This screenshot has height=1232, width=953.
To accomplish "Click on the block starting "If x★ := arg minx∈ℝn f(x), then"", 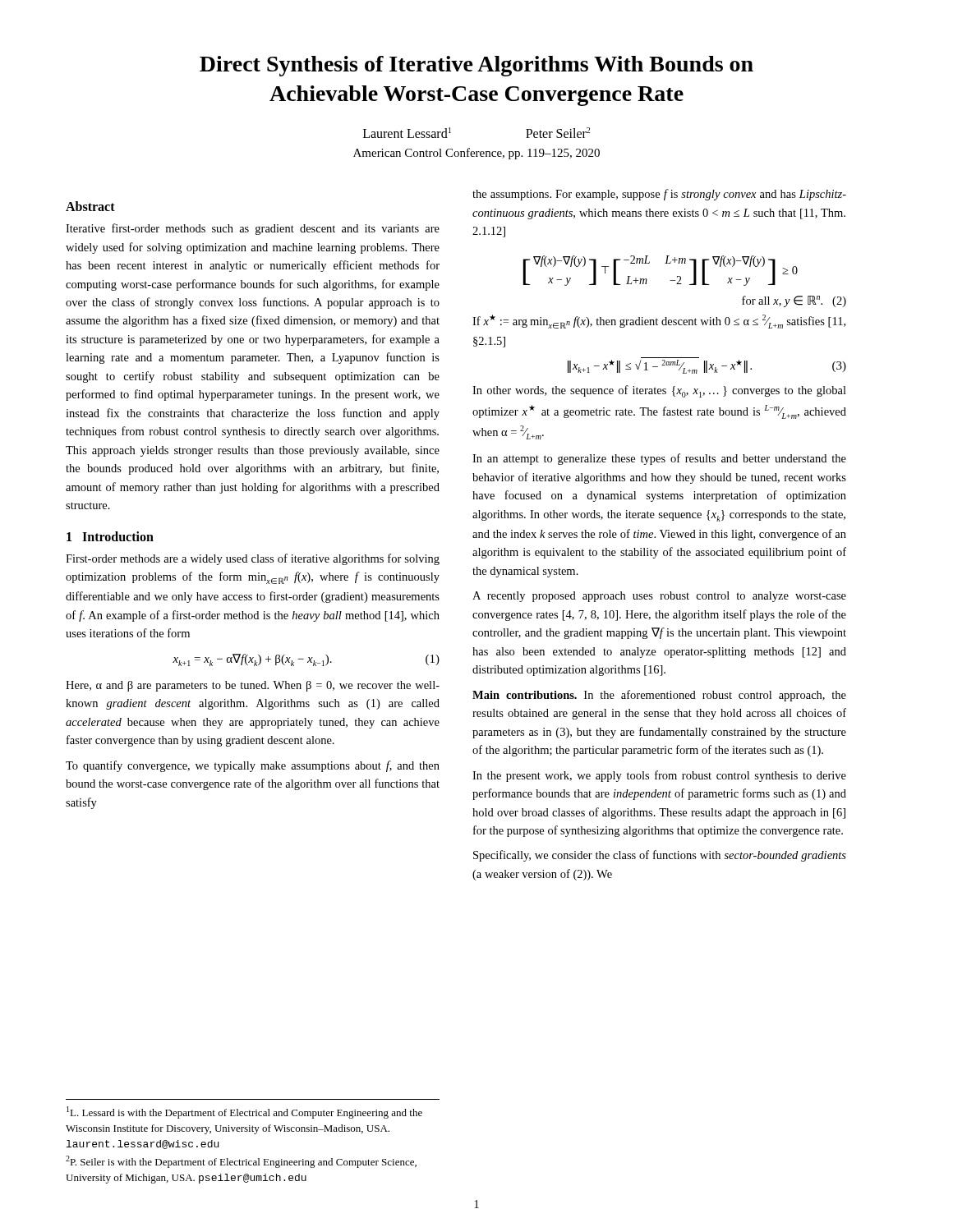I will pos(659,330).
